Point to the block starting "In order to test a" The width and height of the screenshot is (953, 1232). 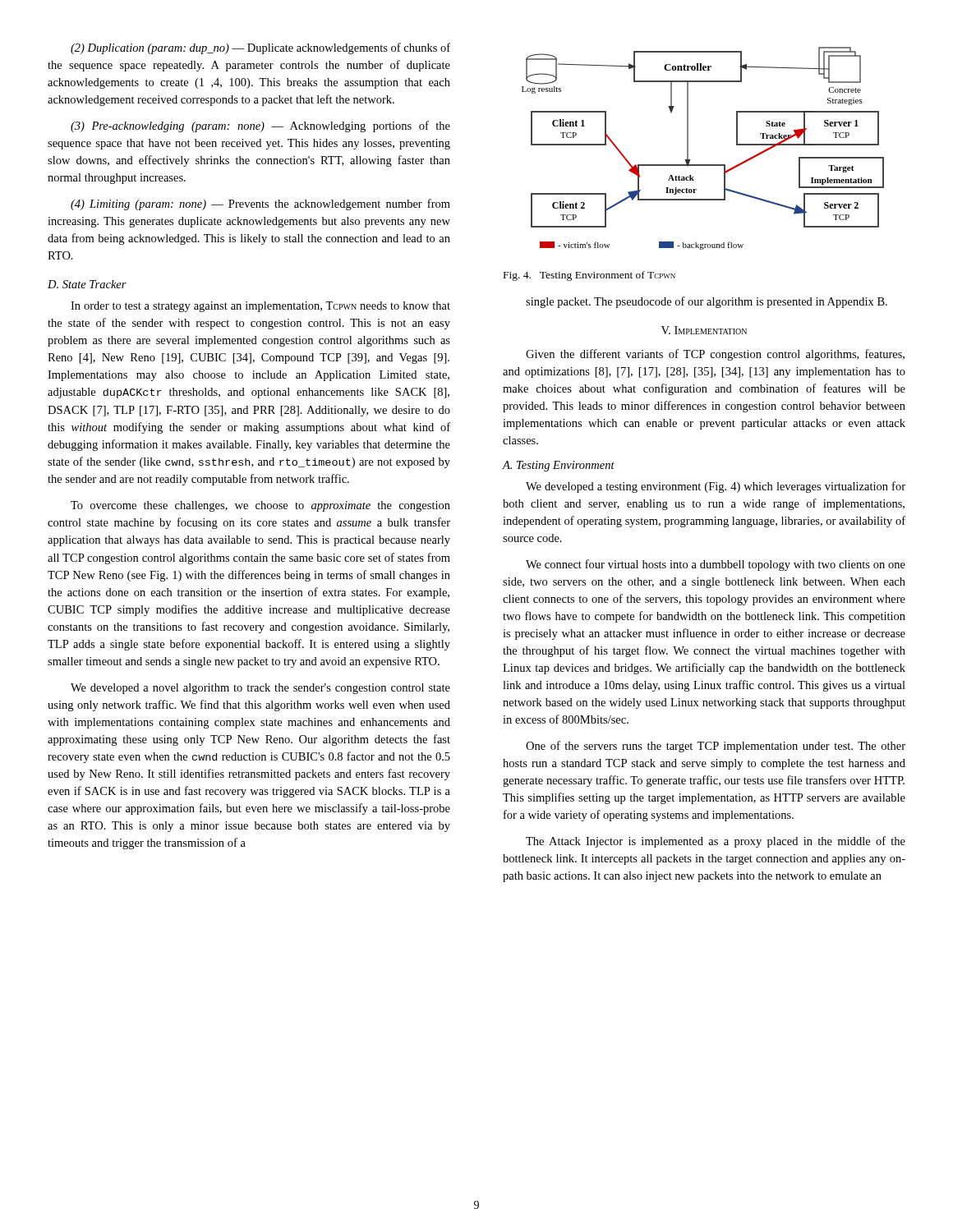pos(249,393)
